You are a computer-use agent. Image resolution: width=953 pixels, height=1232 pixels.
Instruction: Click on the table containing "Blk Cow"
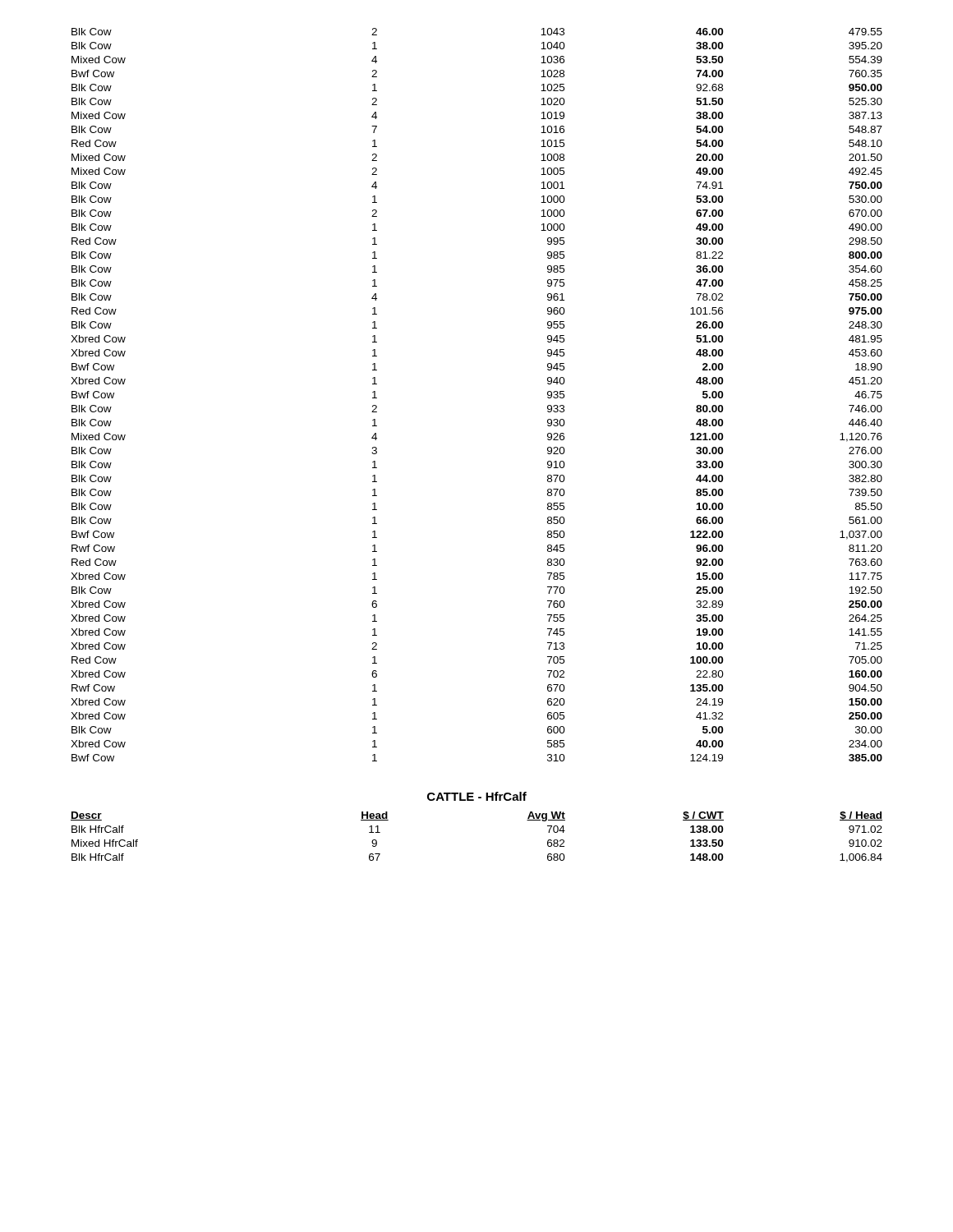tap(476, 395)
